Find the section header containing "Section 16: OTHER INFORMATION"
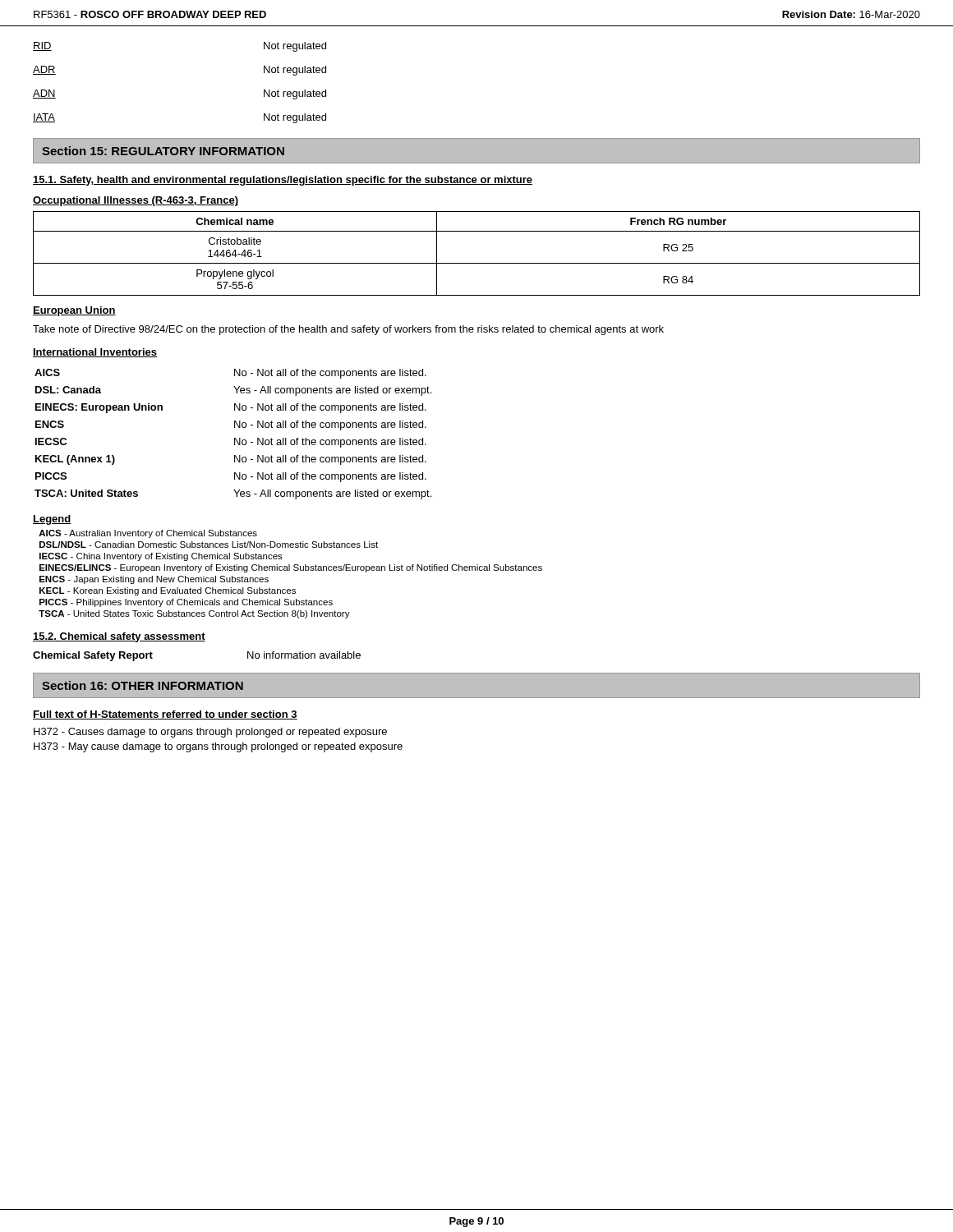 tap(143, 685)
